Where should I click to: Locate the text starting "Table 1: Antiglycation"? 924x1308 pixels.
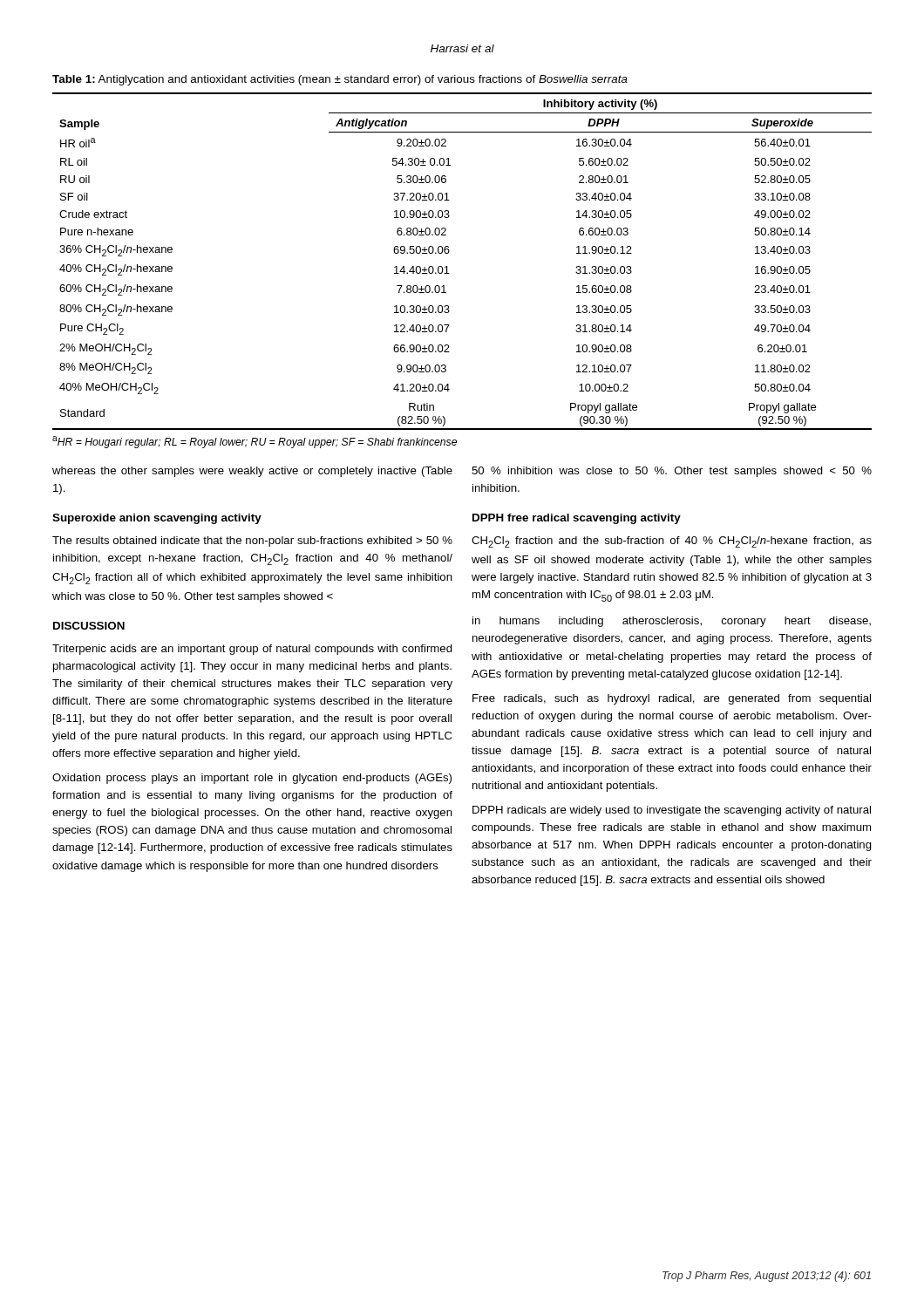tap(340, 79)
